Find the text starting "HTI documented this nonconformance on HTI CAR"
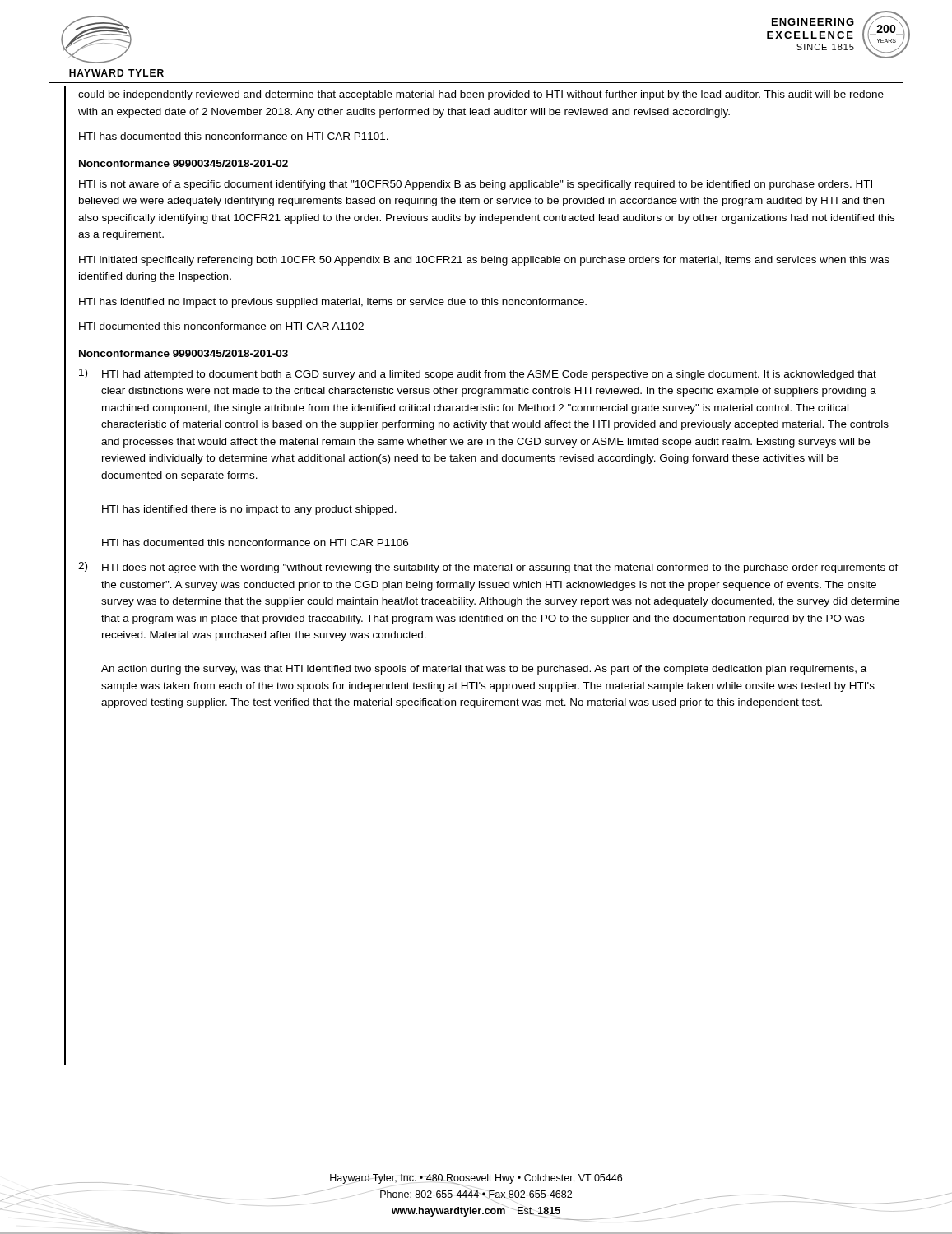 pos(221,326)
